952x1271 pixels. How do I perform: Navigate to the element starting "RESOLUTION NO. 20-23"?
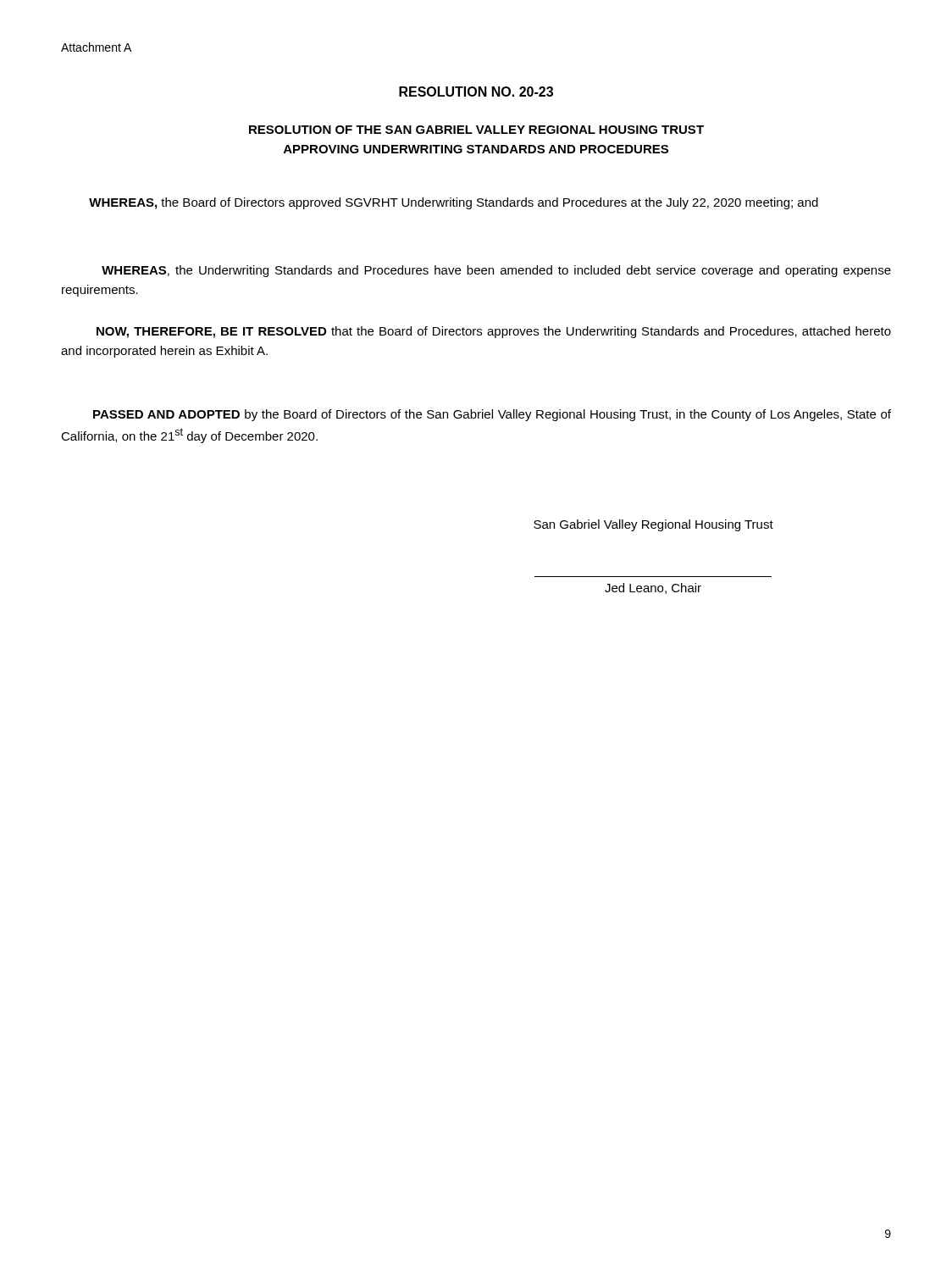click(x=476, y=92)
